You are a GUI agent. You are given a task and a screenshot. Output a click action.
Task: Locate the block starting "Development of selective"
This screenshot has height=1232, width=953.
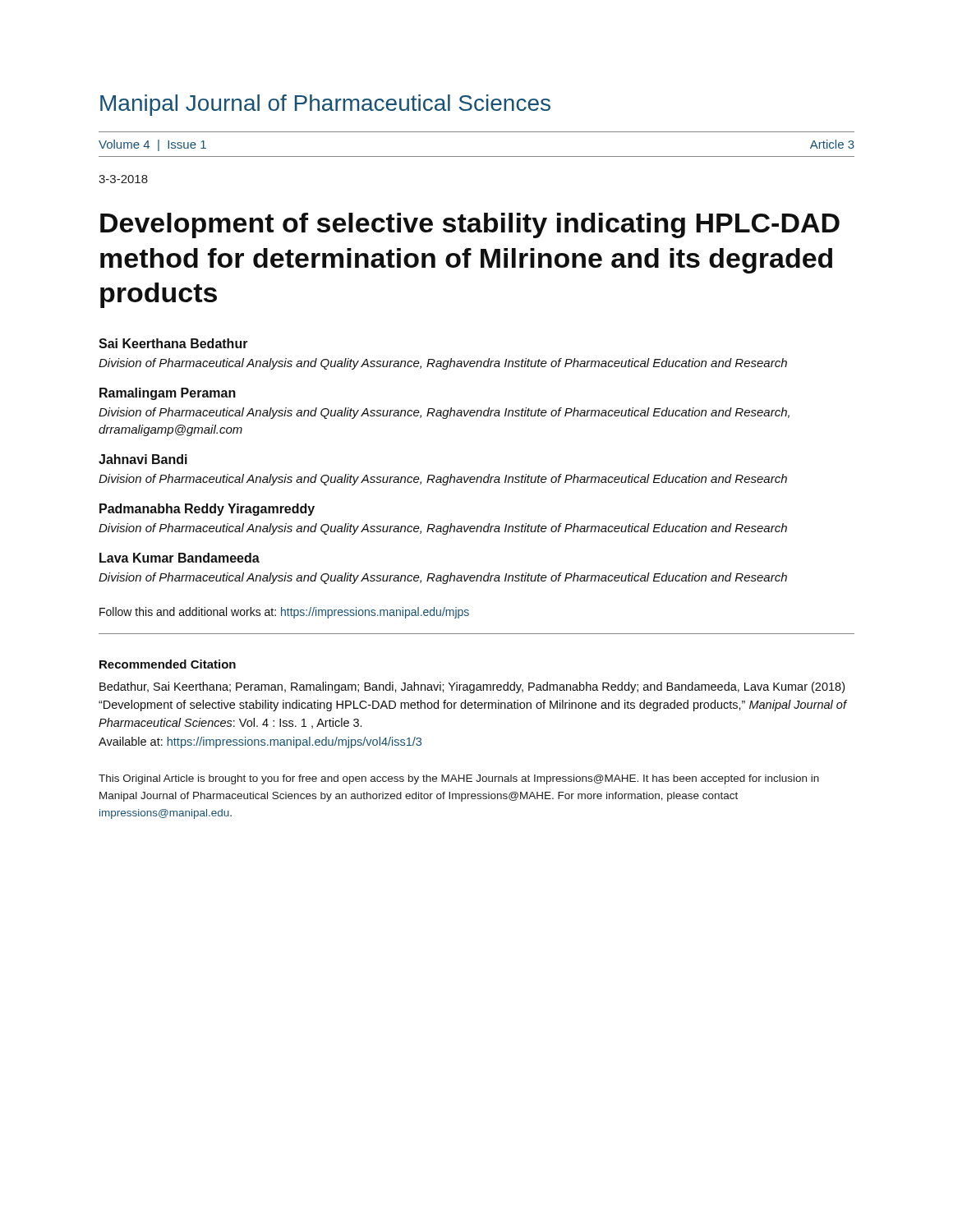[x=476, y=258]
